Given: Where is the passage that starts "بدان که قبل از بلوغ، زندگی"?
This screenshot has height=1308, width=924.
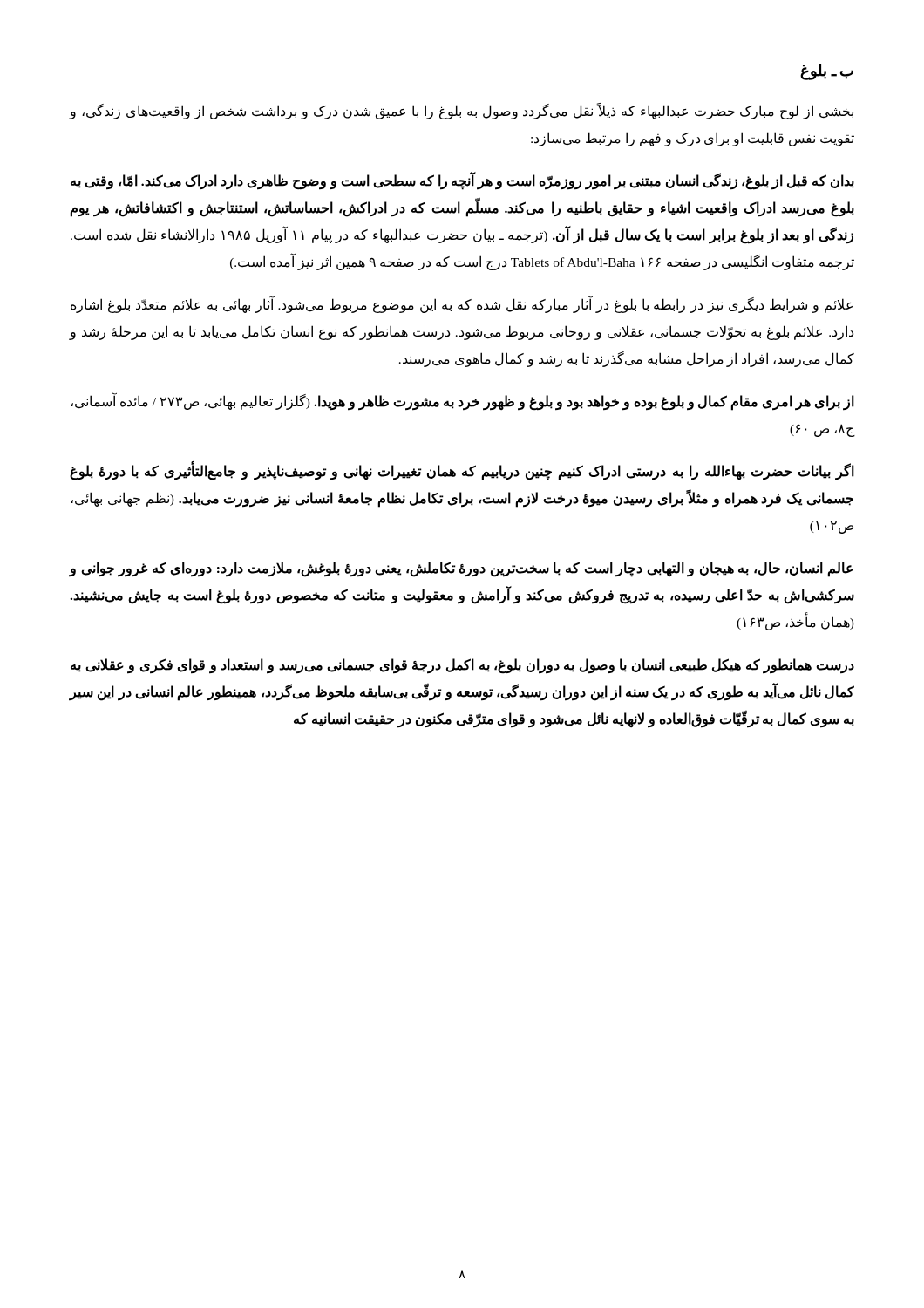Looking at the screenshot, I should [462, 222].
